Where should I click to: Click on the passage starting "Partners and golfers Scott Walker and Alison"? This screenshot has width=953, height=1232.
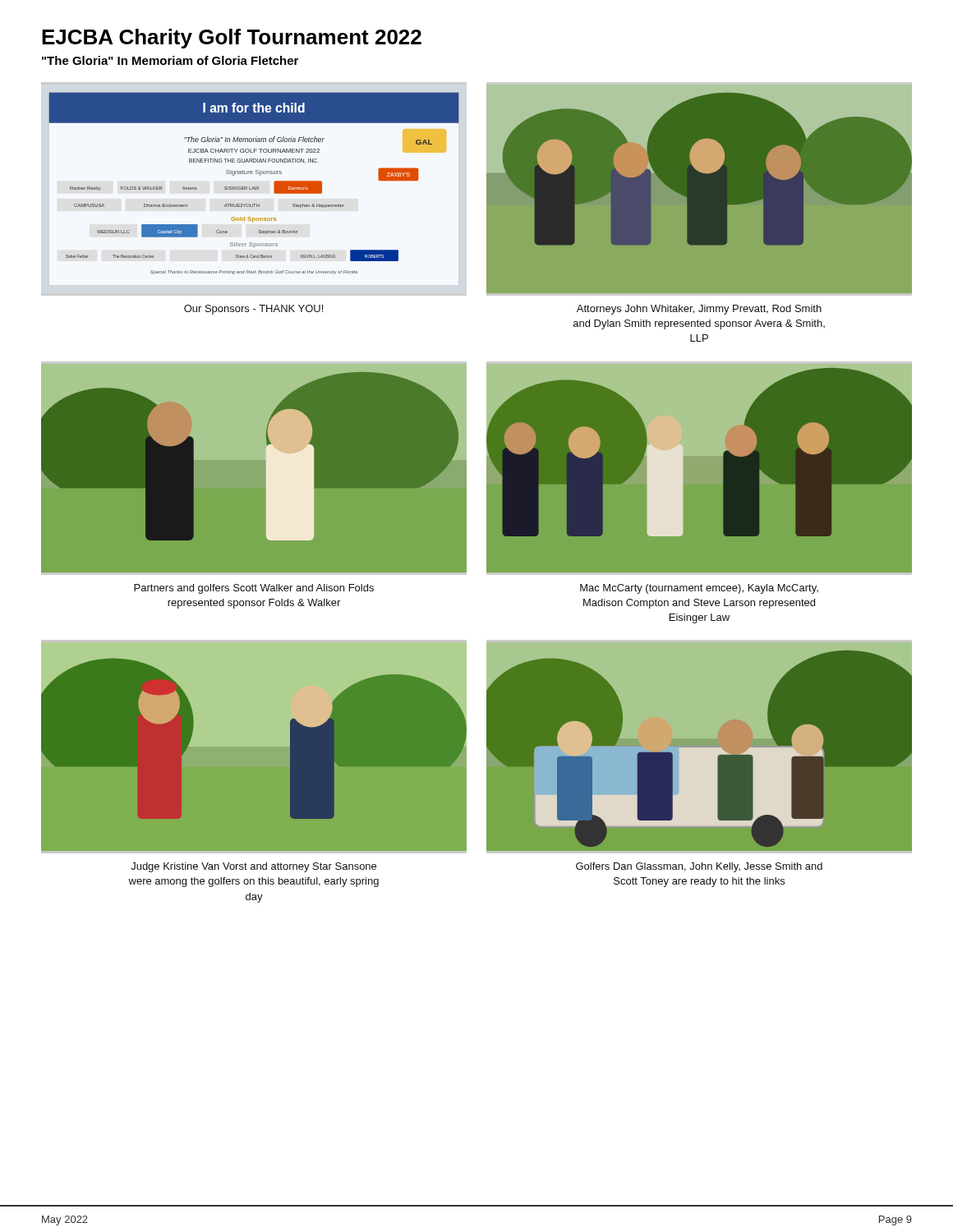[x=254, y=595]
